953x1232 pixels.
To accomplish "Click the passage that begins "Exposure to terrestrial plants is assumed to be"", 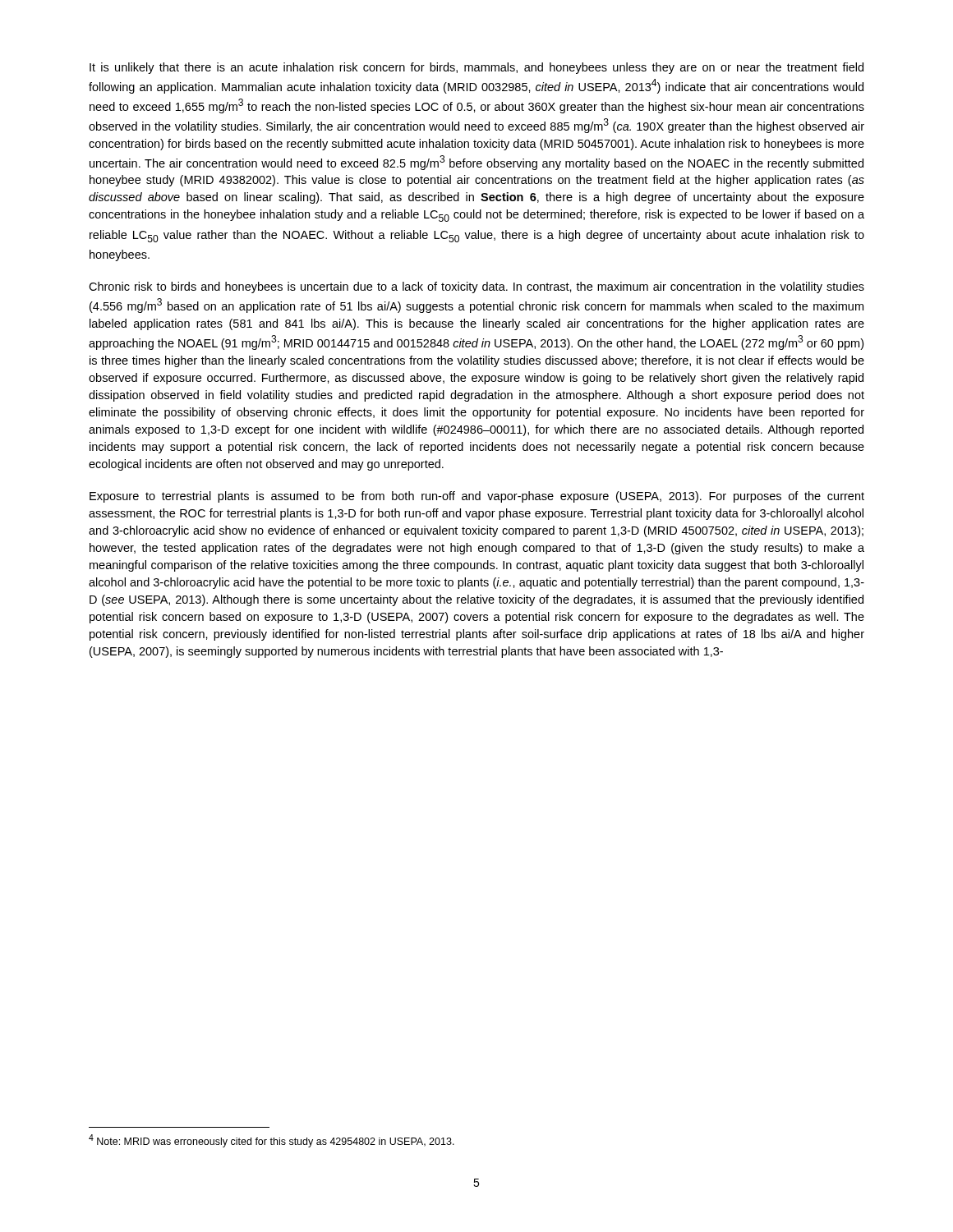I will [476, 574].
